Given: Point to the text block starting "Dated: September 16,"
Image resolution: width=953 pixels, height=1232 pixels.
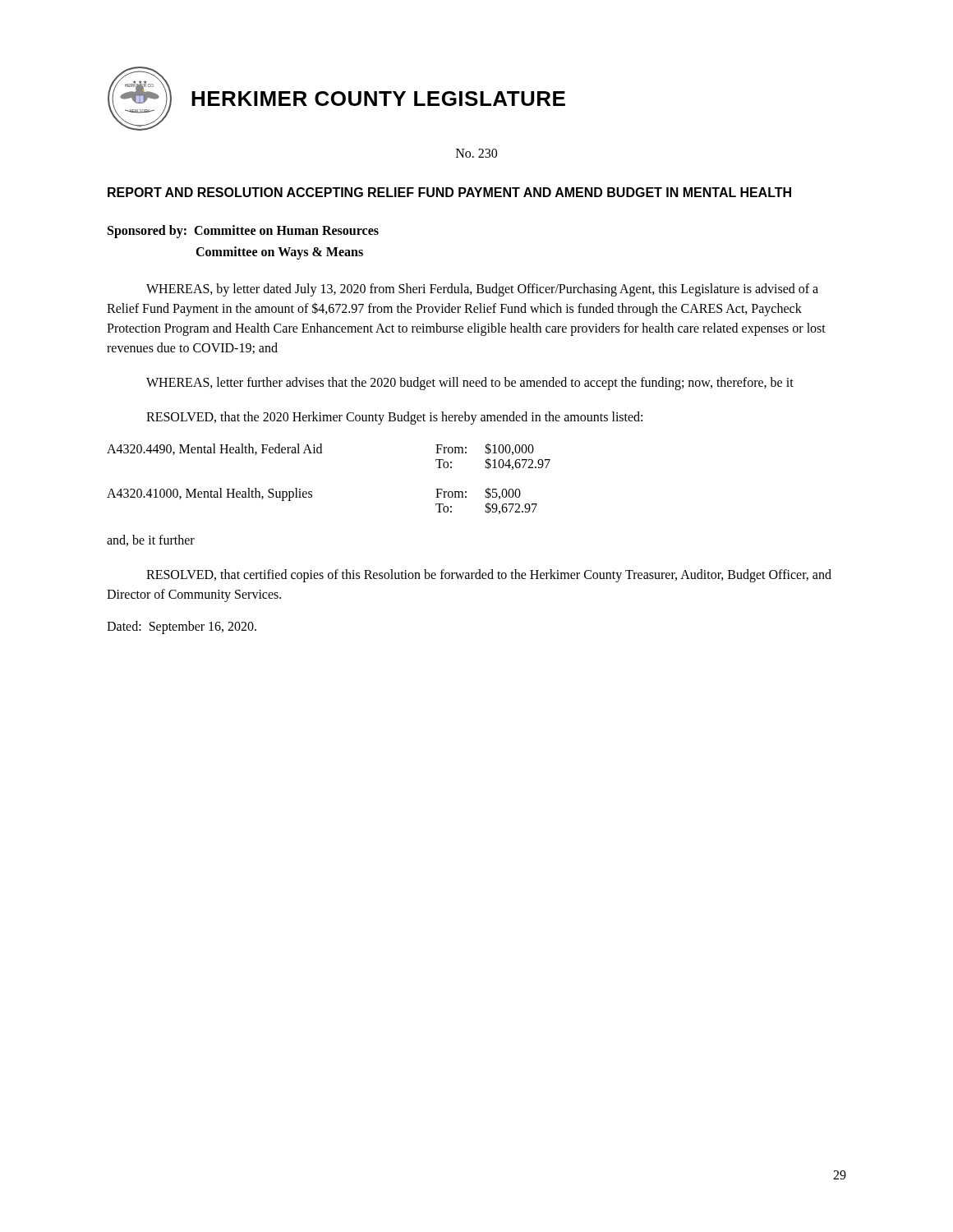Looking at the screenshot, I should click(182, 626).
